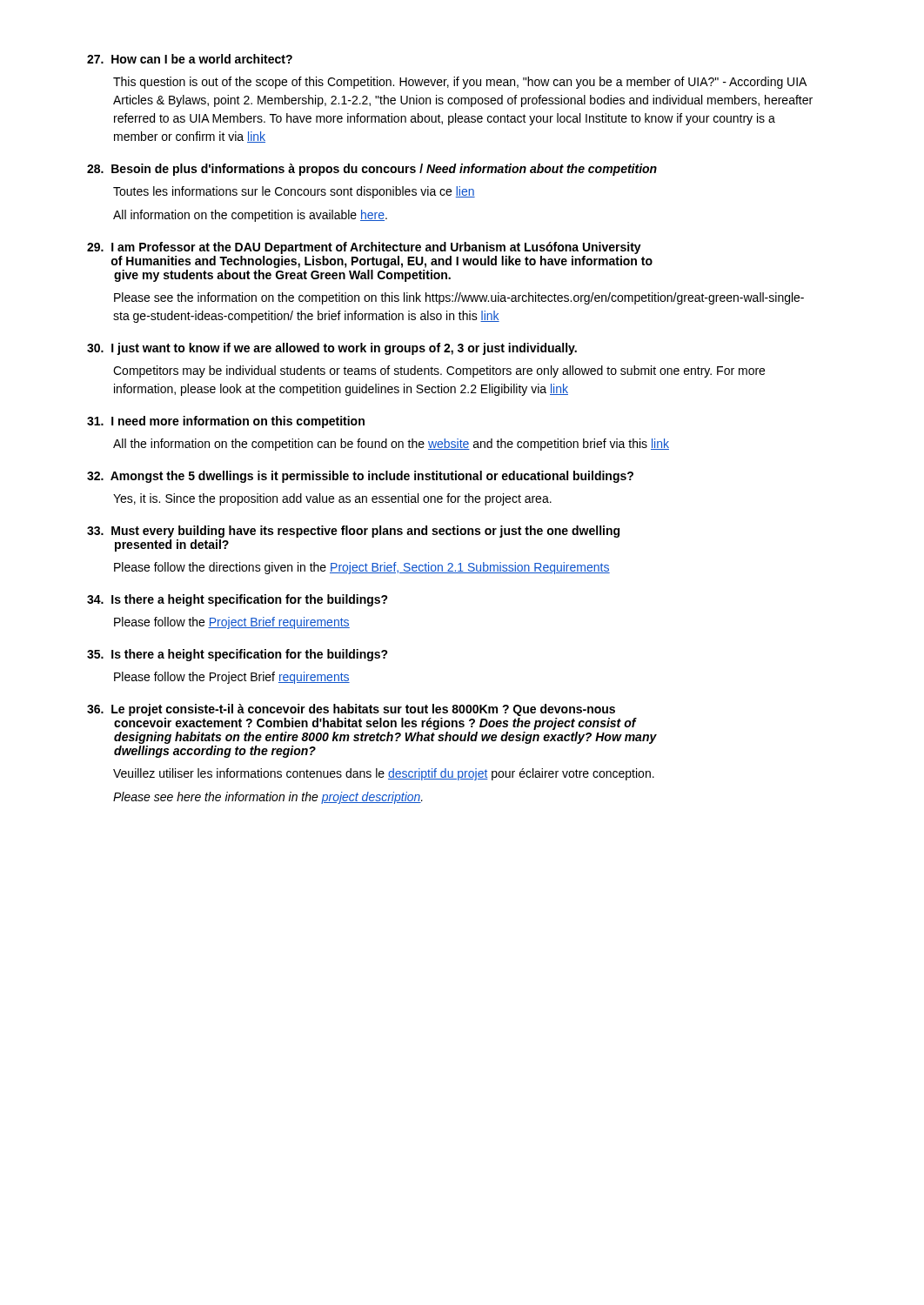The width and height of the screenshot is (924, 1305).
Task: Point to the text starting "Yes, it is. Since the proposition"
Action: 333,499
